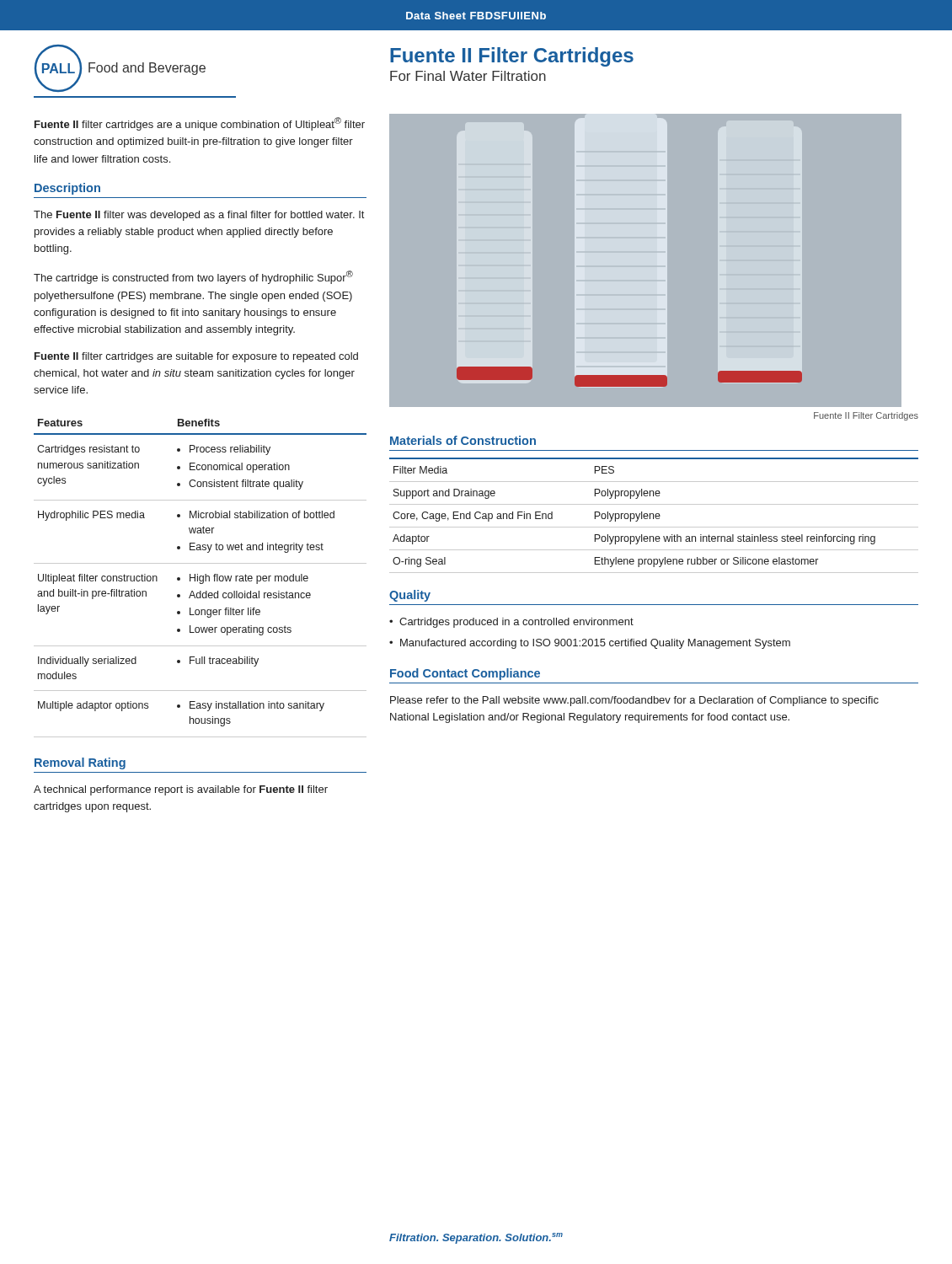Find the section header with the text "Food Contact Compliance"
This screenshot has width=952, height=1264.
(465, 674)
